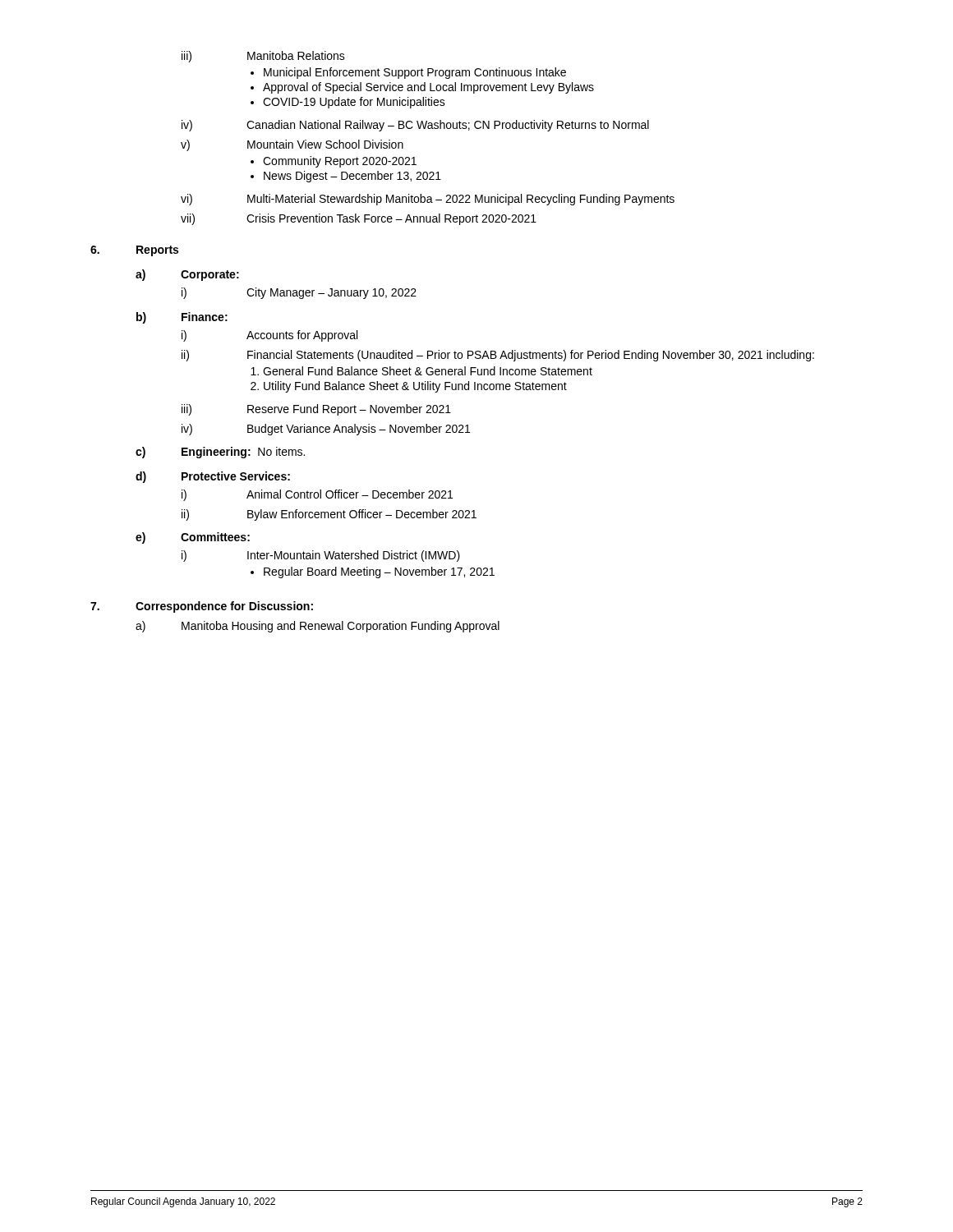This screenshot has height=1232, width=953.
Task: Locate the list item that reads "a) Manitoba Housing and Renewal Corporation Funding"
Action: (499, 626)
